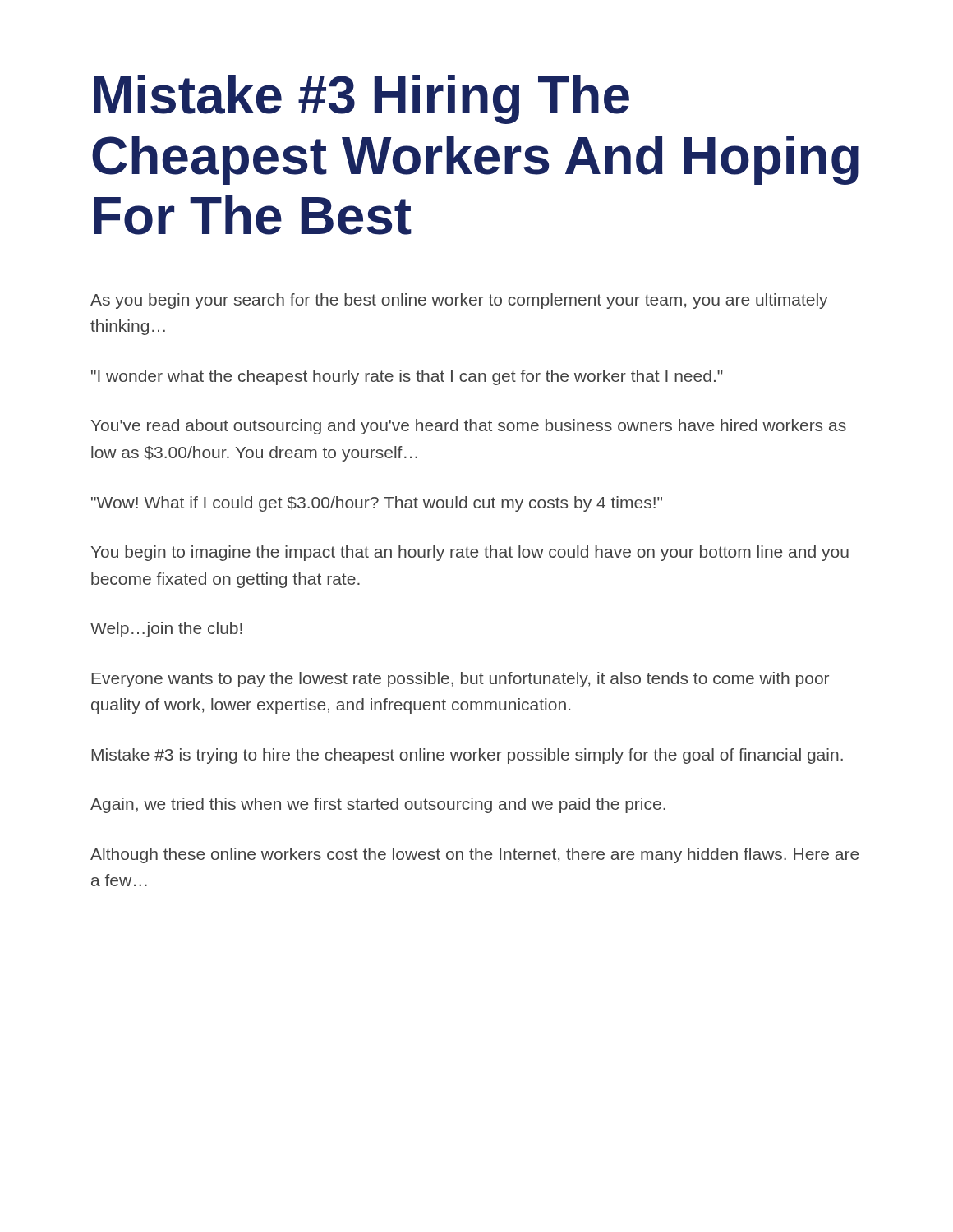Select the text block with the text "Although these online"
The height and width of the screenshot is (1232, 953).
tap(476, 868)
